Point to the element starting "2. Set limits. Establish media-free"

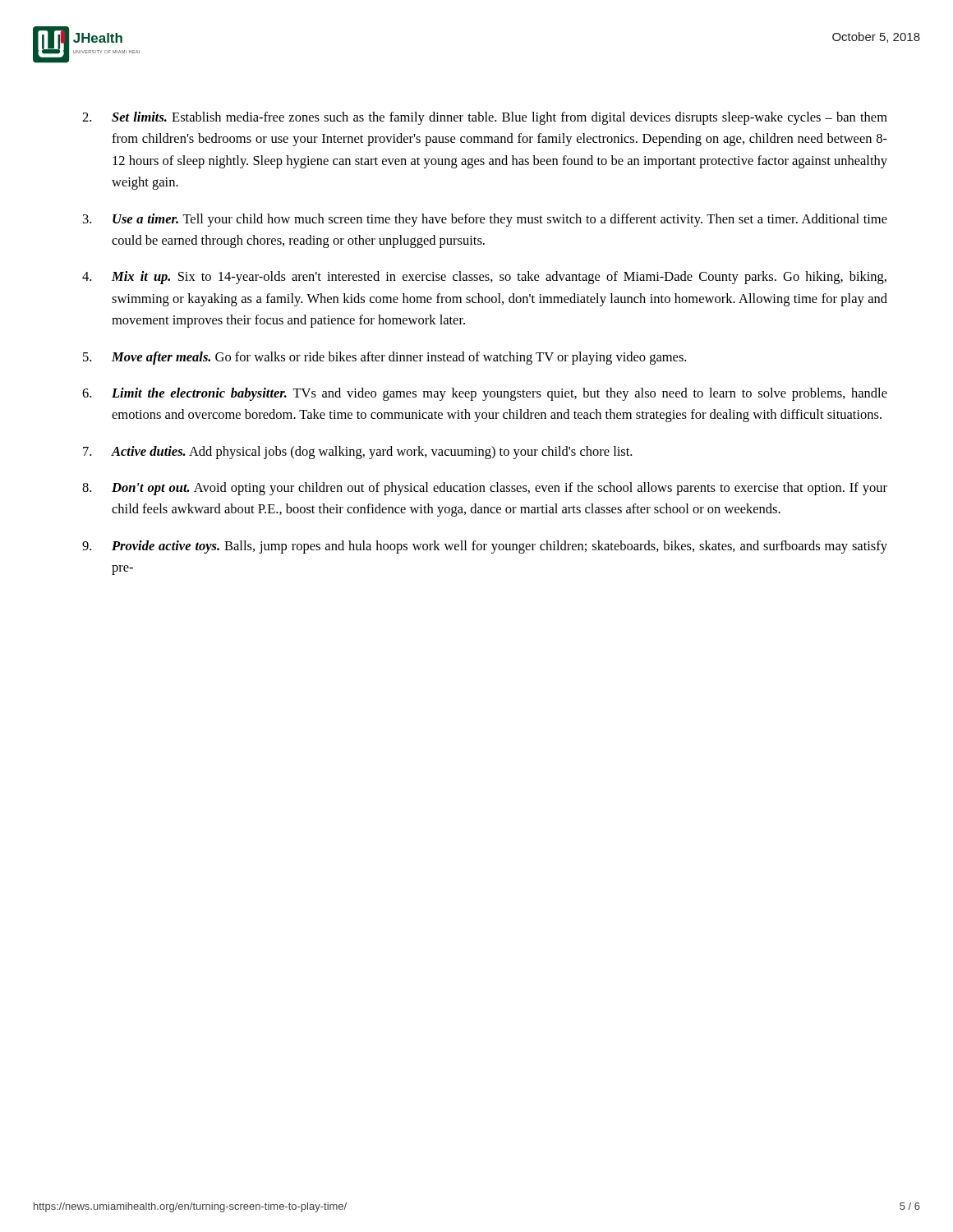(x=485, y=150)
